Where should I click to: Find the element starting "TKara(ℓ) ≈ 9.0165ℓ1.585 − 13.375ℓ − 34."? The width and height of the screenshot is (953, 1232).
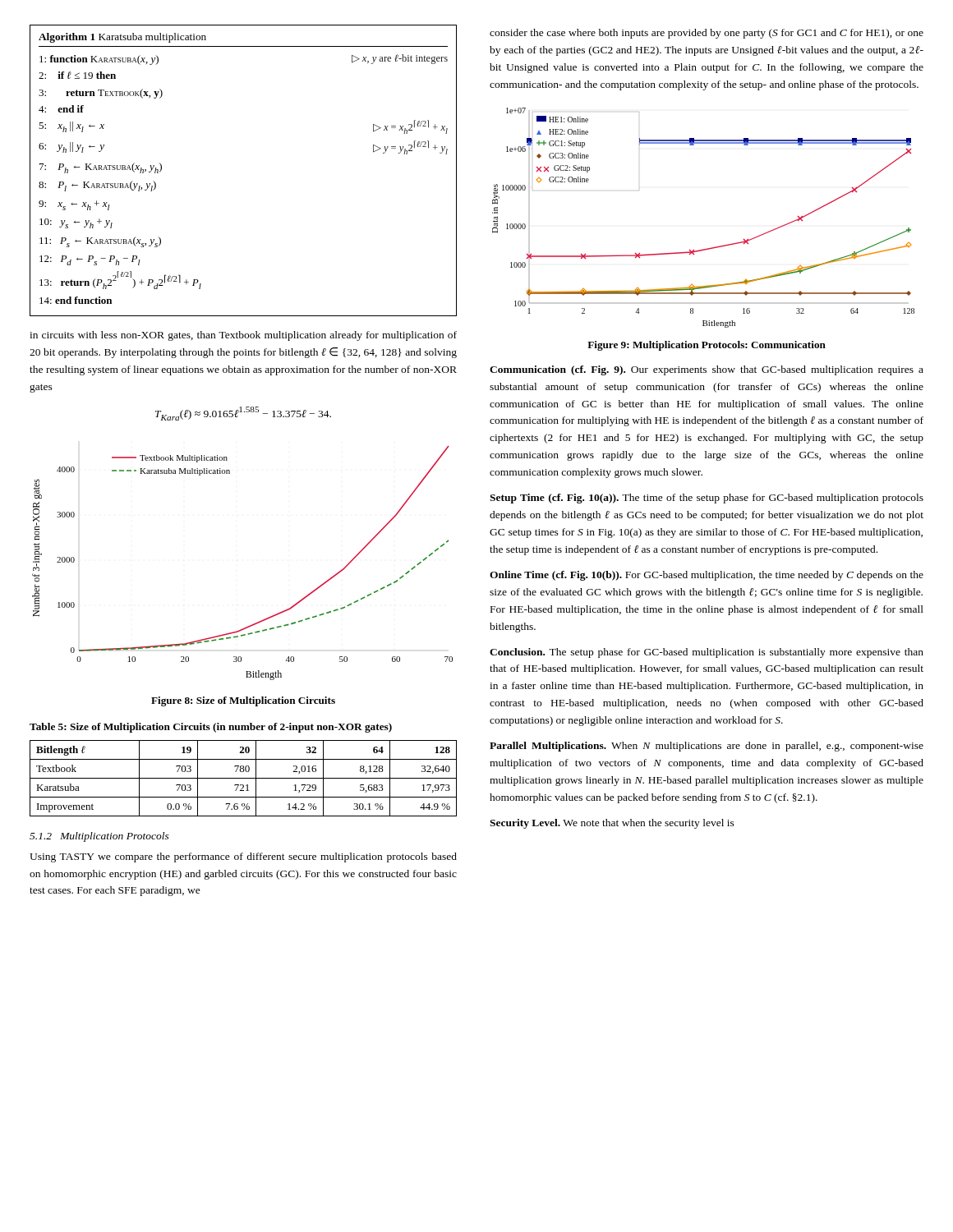(243, 413)
